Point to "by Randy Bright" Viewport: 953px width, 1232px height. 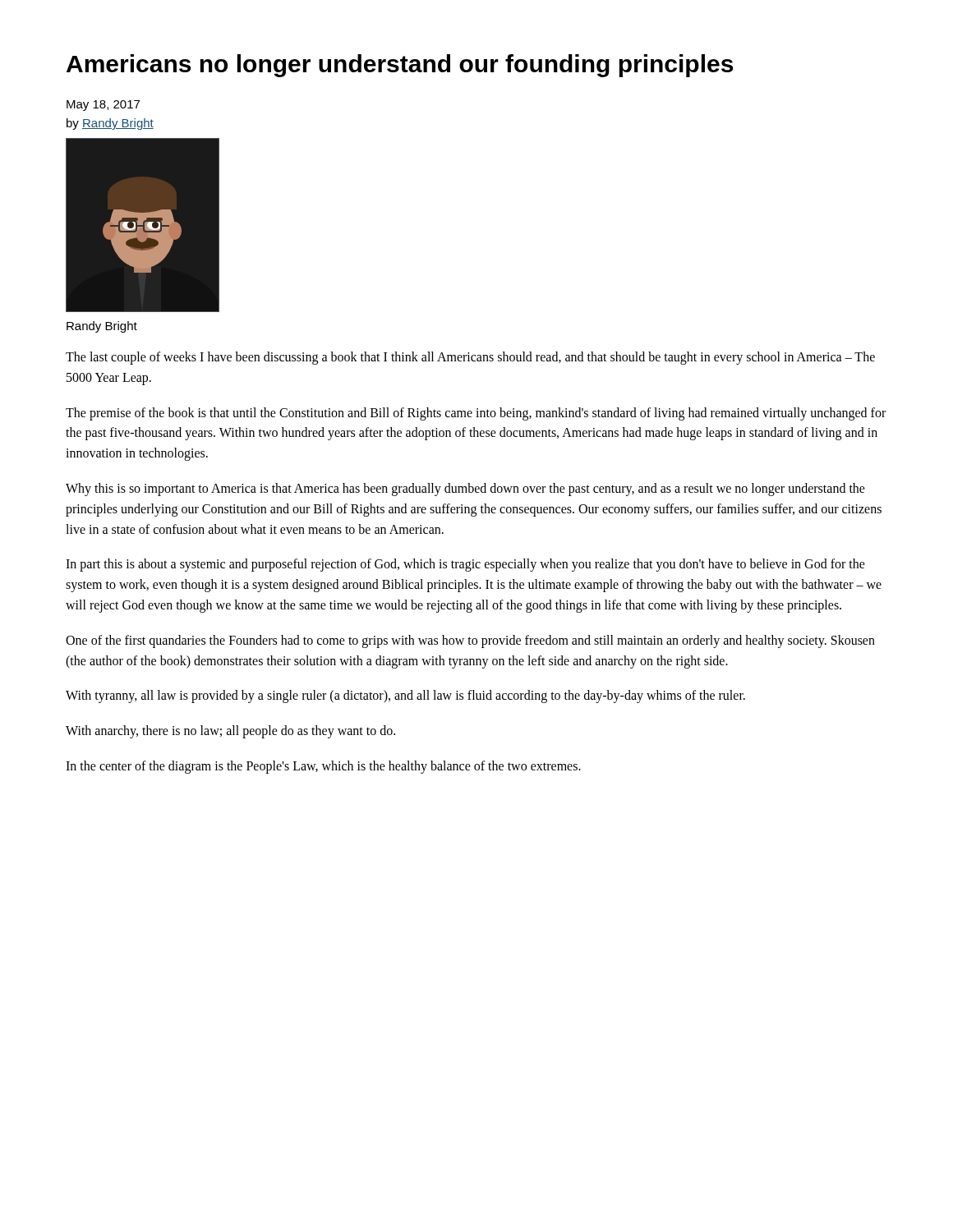tap(110, 123)
